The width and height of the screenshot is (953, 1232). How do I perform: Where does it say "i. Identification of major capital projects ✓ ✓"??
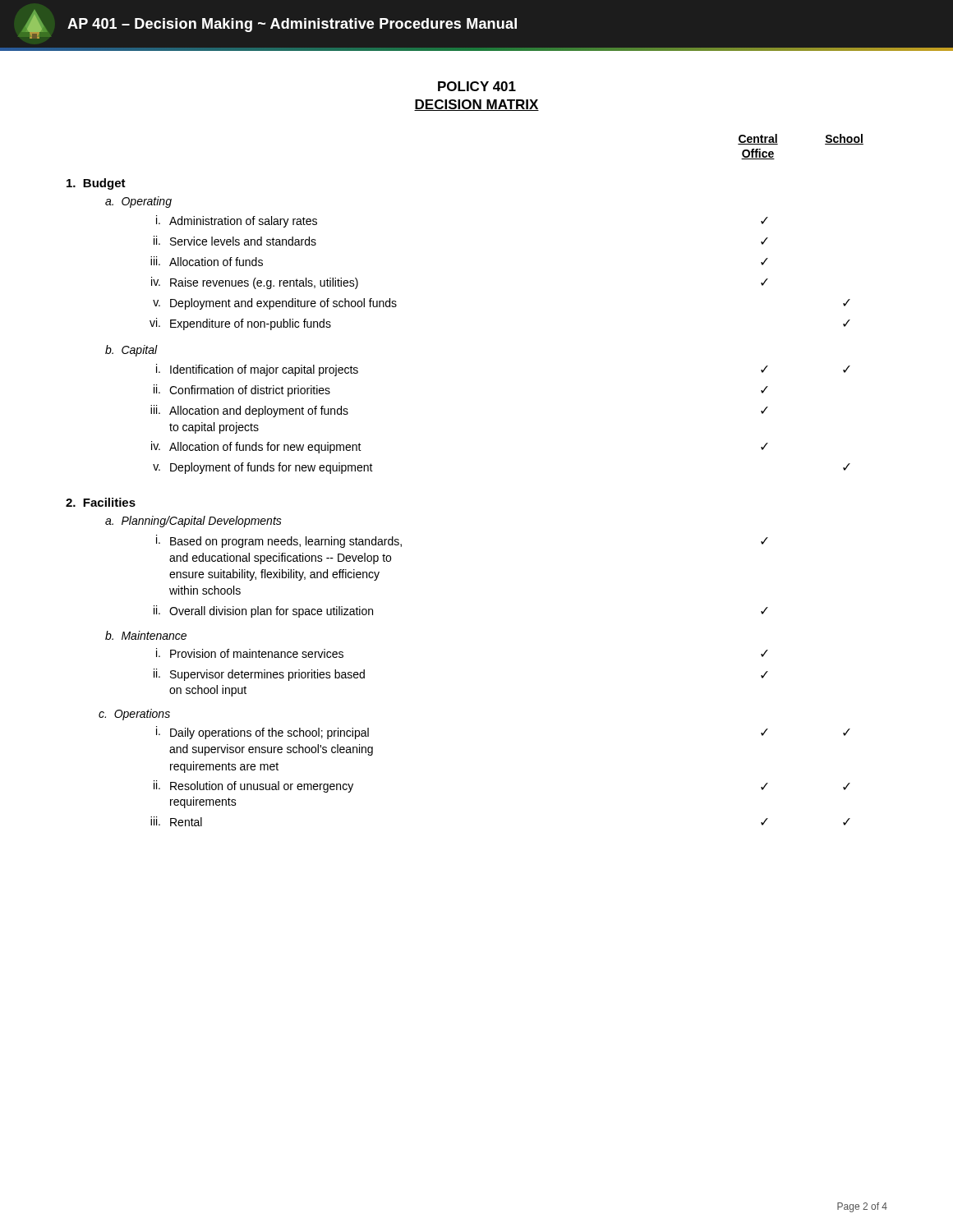[x=254, y=370]
